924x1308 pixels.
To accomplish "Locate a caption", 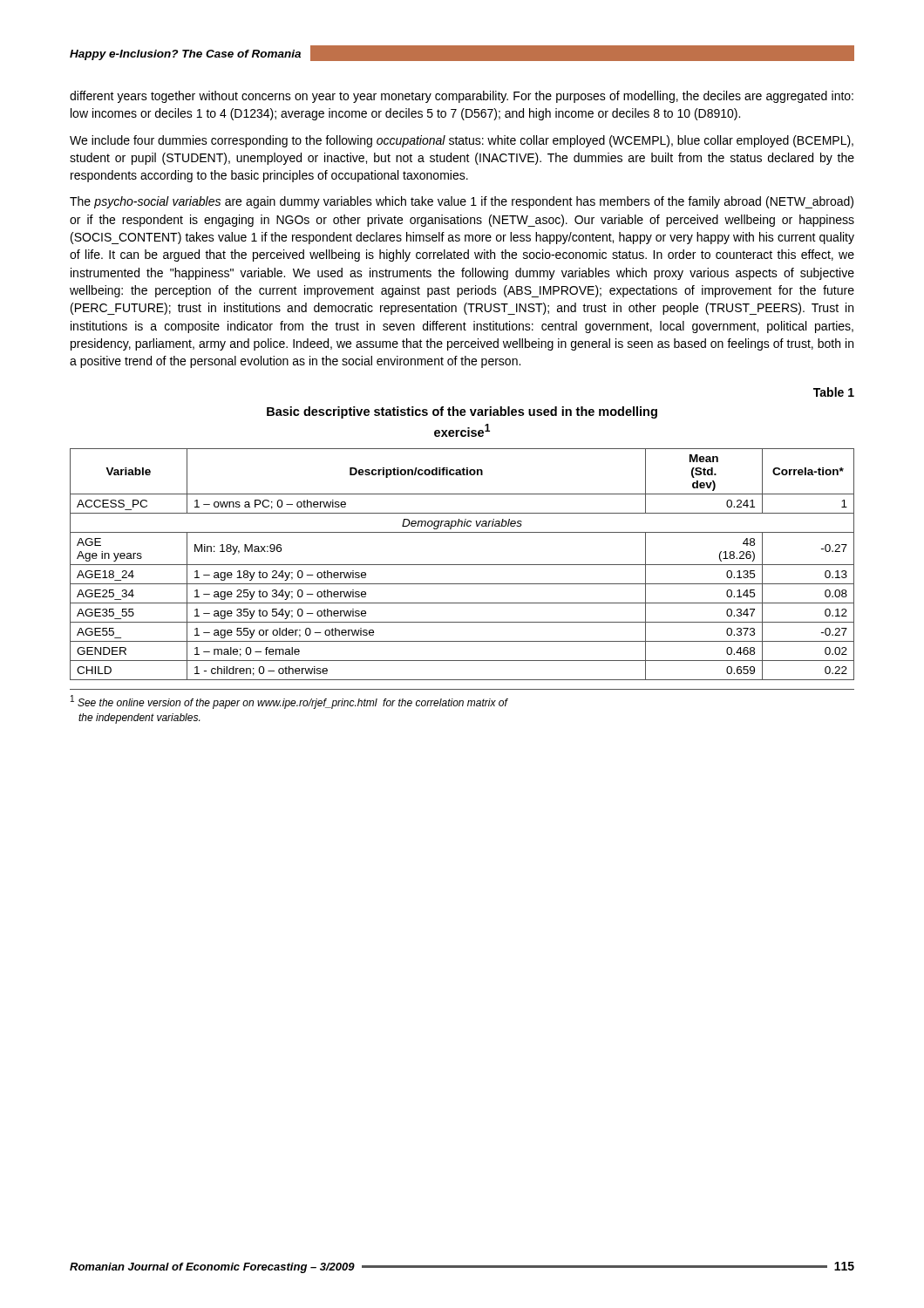I will click(x=462, y=422).
